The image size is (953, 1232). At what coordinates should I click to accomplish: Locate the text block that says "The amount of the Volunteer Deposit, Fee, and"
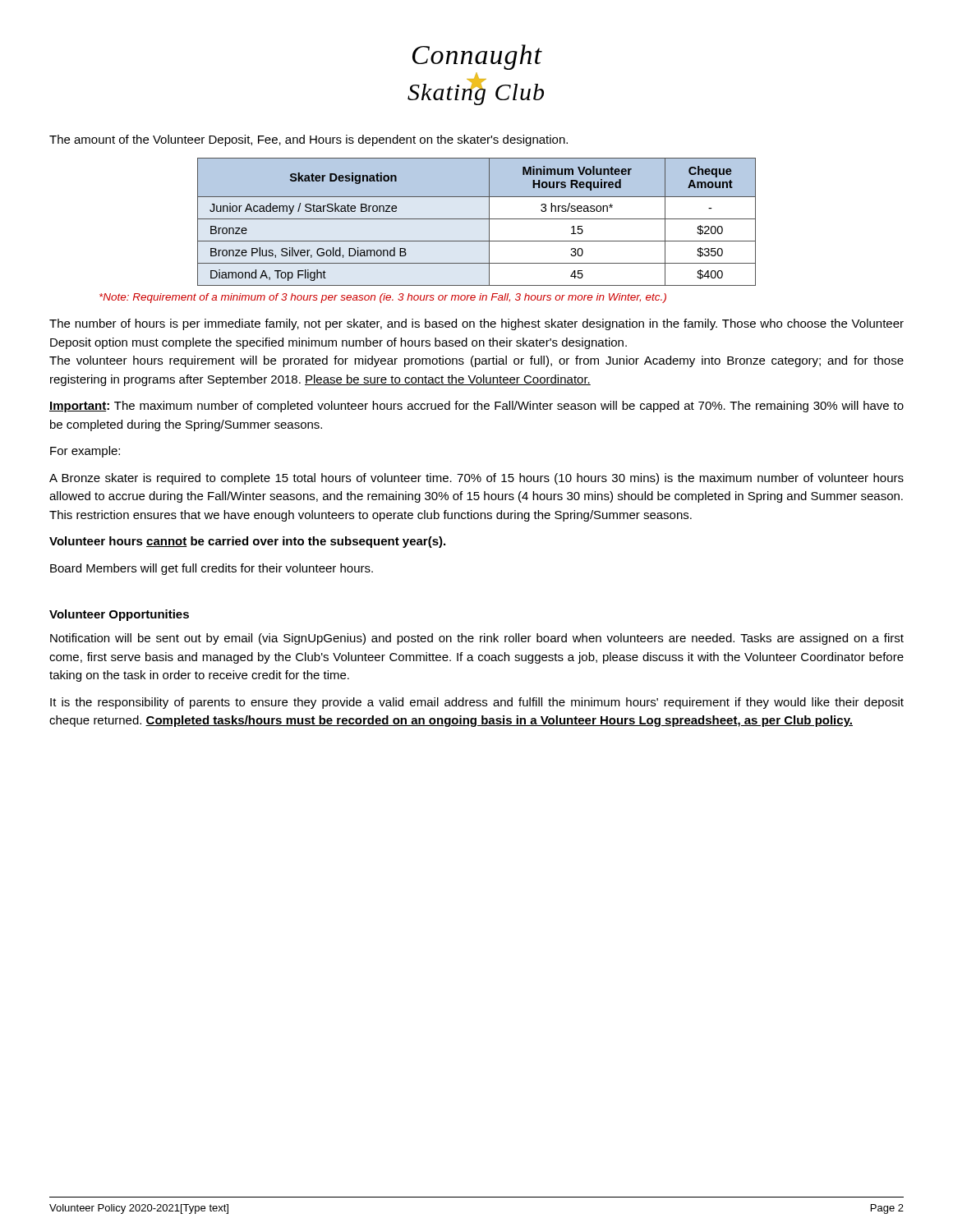309,139
